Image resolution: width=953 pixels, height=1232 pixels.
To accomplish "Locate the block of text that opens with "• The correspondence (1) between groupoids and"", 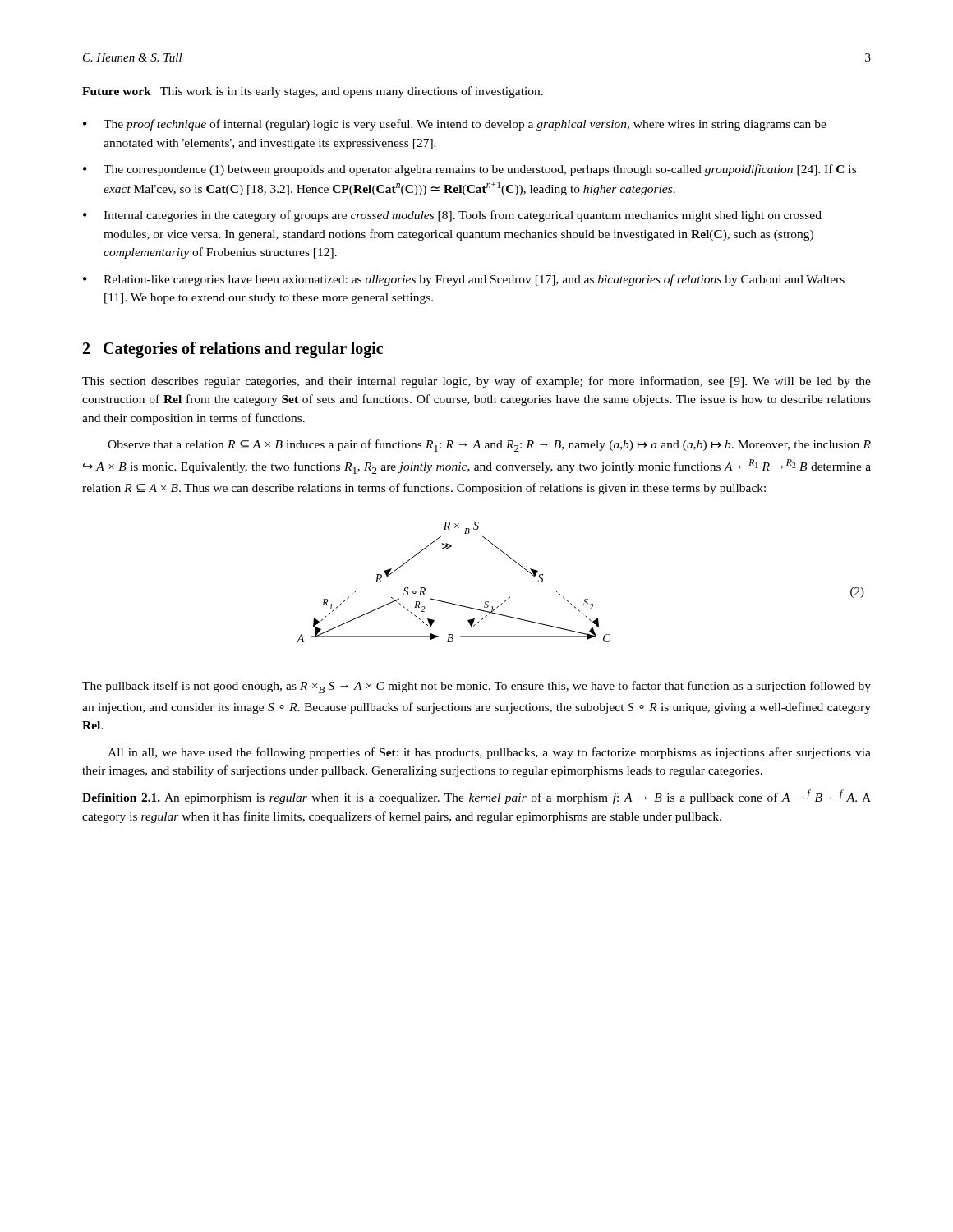I will (476, 179).
